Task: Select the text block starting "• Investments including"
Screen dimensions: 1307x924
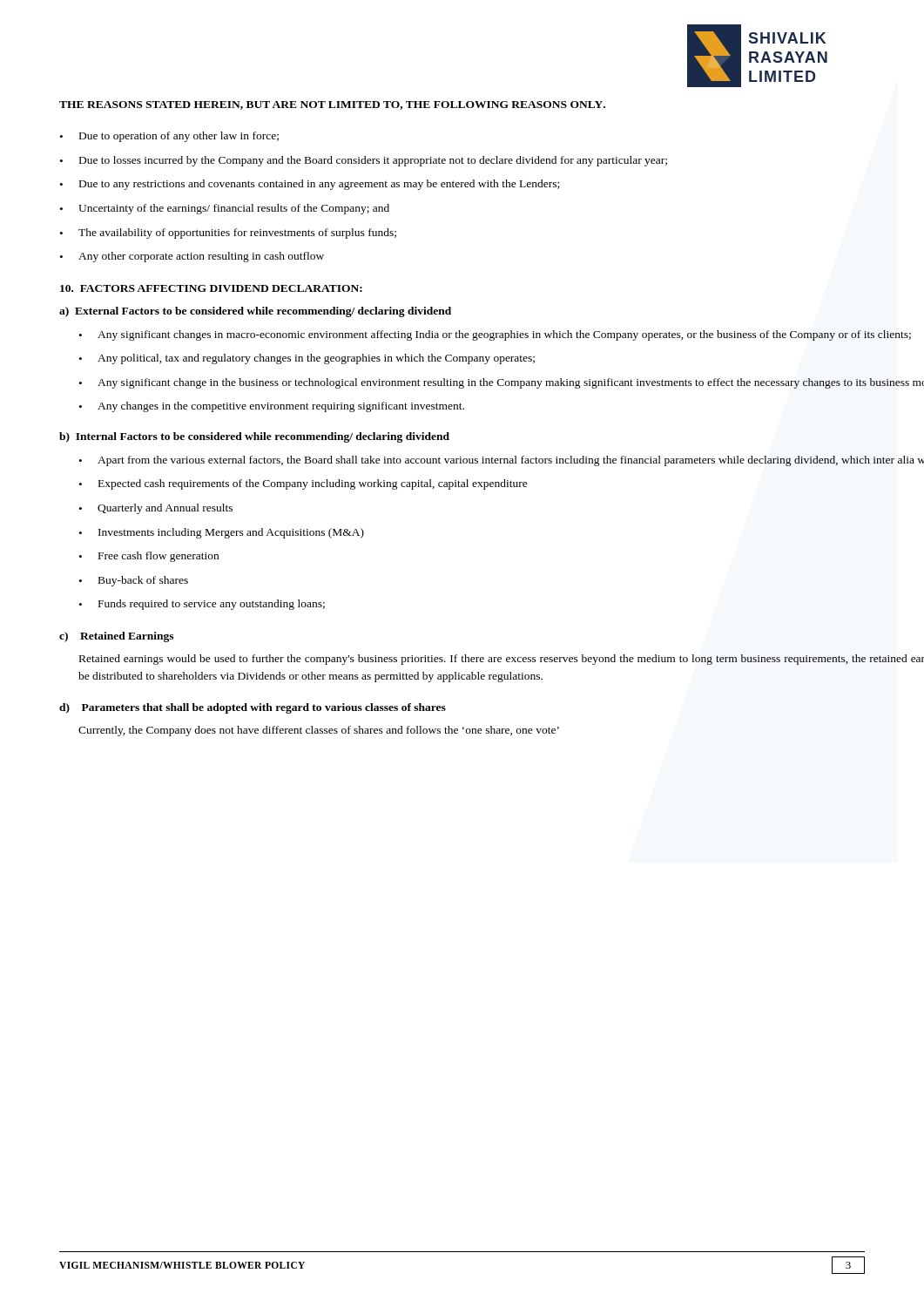Action: [221, 532]
